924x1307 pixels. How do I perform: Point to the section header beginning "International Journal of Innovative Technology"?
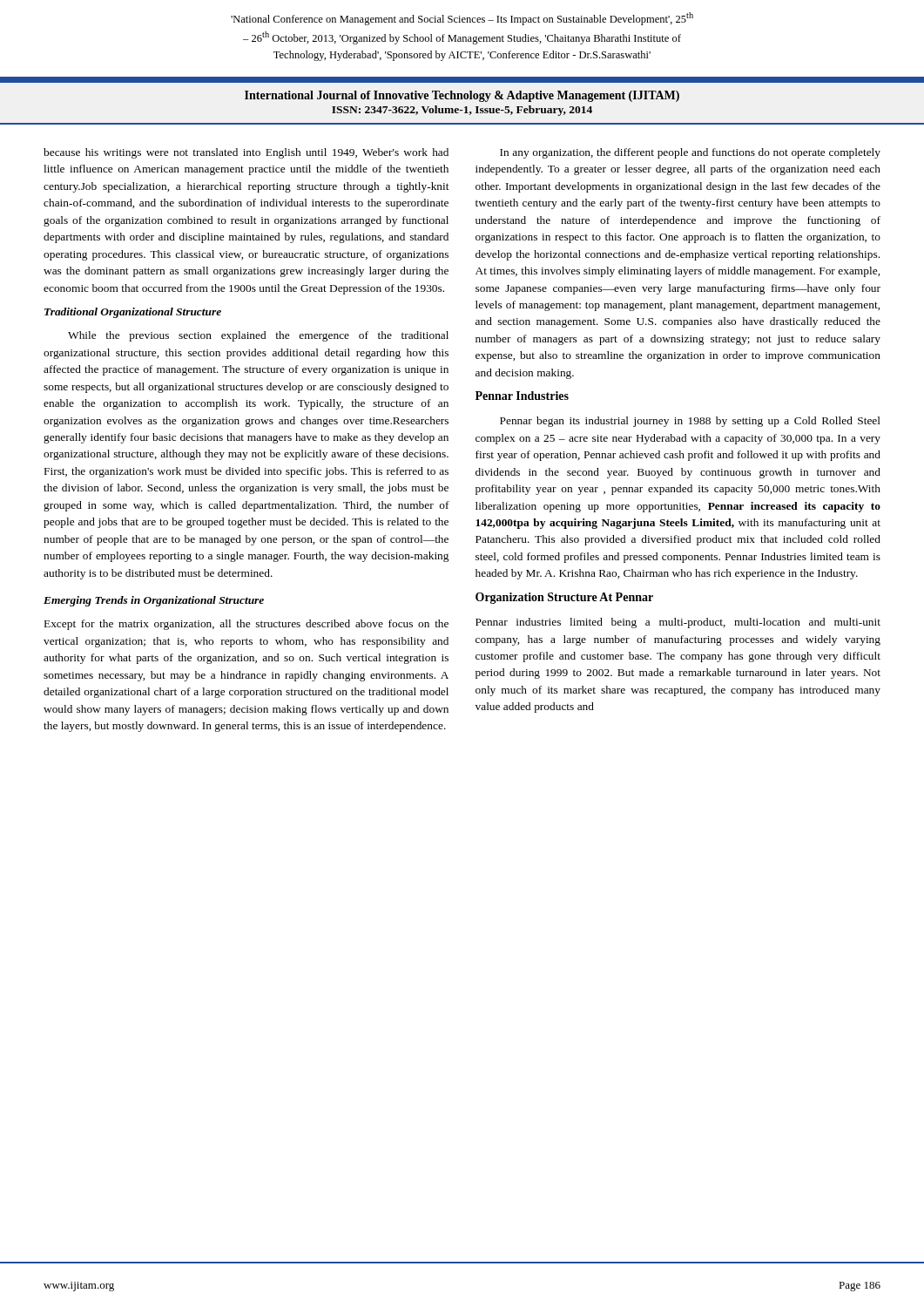(x=462, y=103)
